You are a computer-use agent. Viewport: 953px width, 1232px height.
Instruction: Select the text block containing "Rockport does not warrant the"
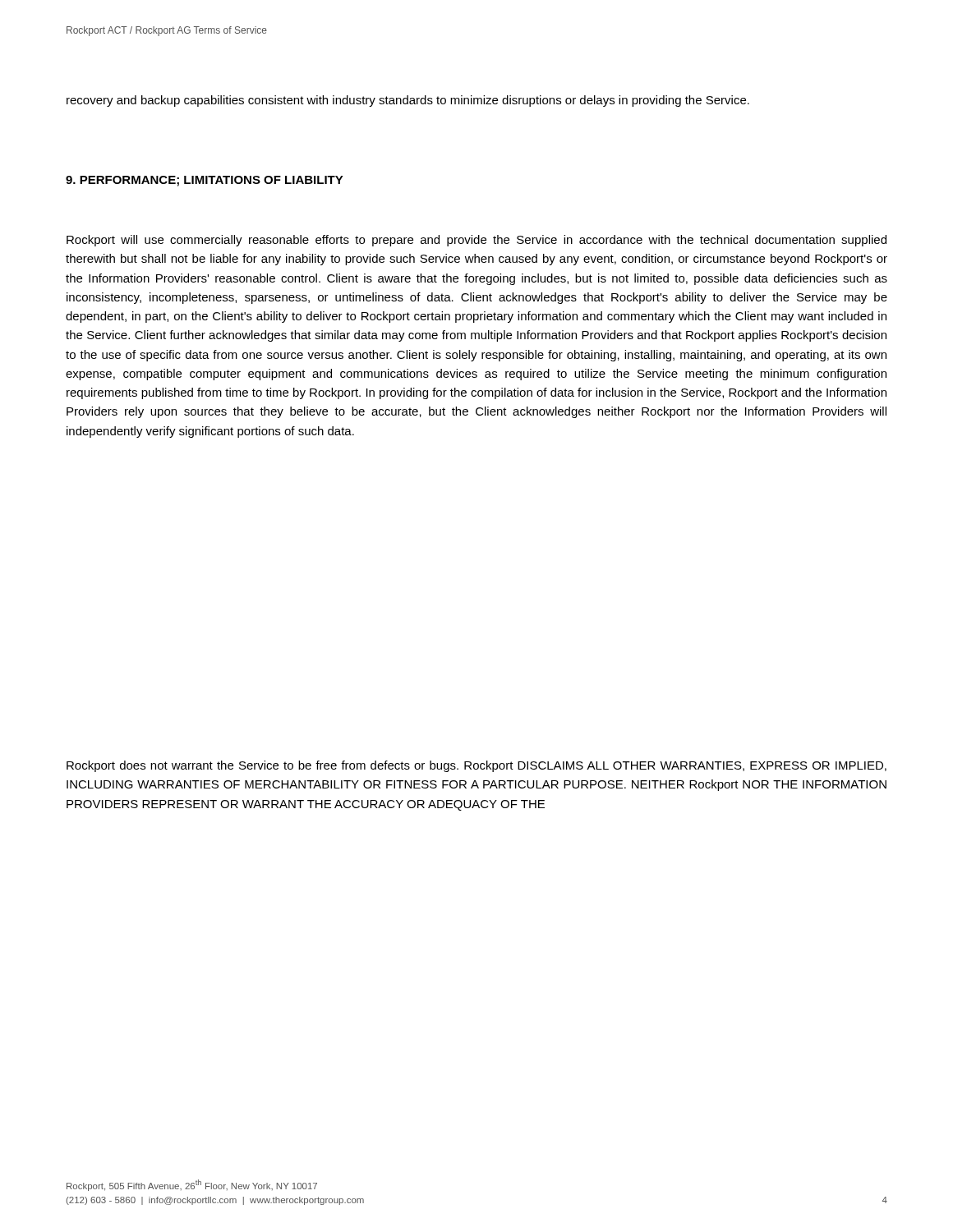(x=476, y=784)
